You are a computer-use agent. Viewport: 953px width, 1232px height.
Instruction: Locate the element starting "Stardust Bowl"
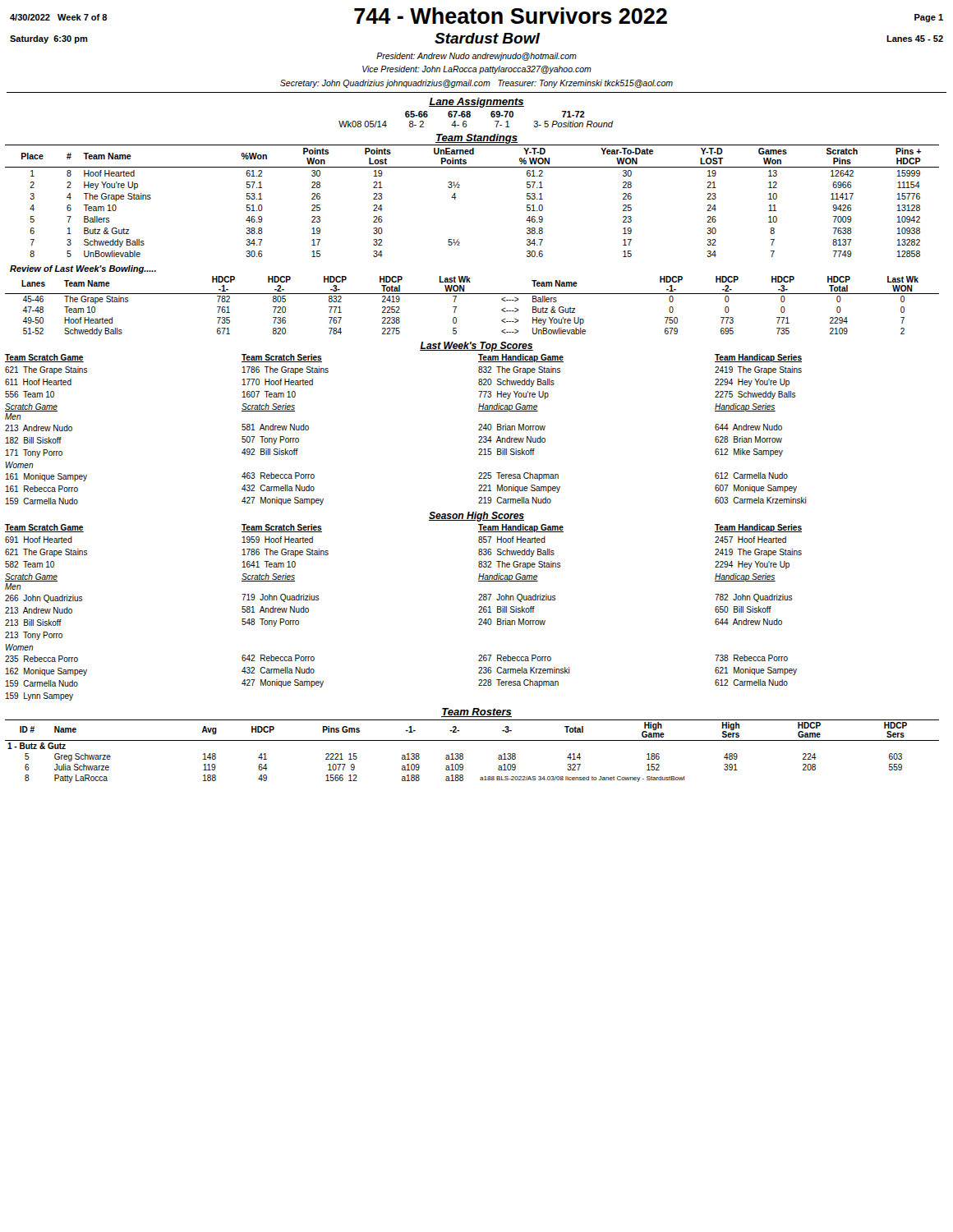487,38
